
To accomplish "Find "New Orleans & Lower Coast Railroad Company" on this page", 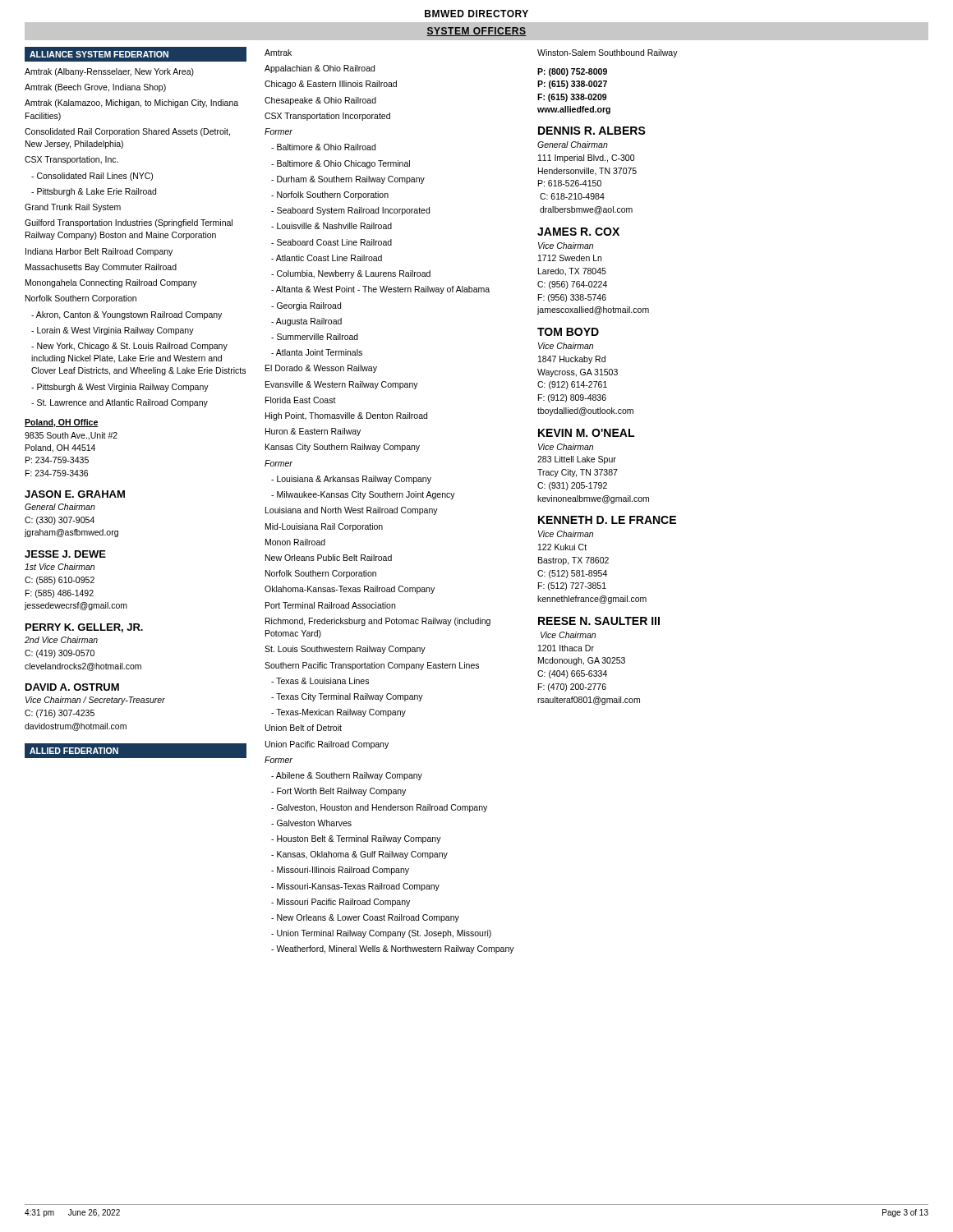I will 365,917.
